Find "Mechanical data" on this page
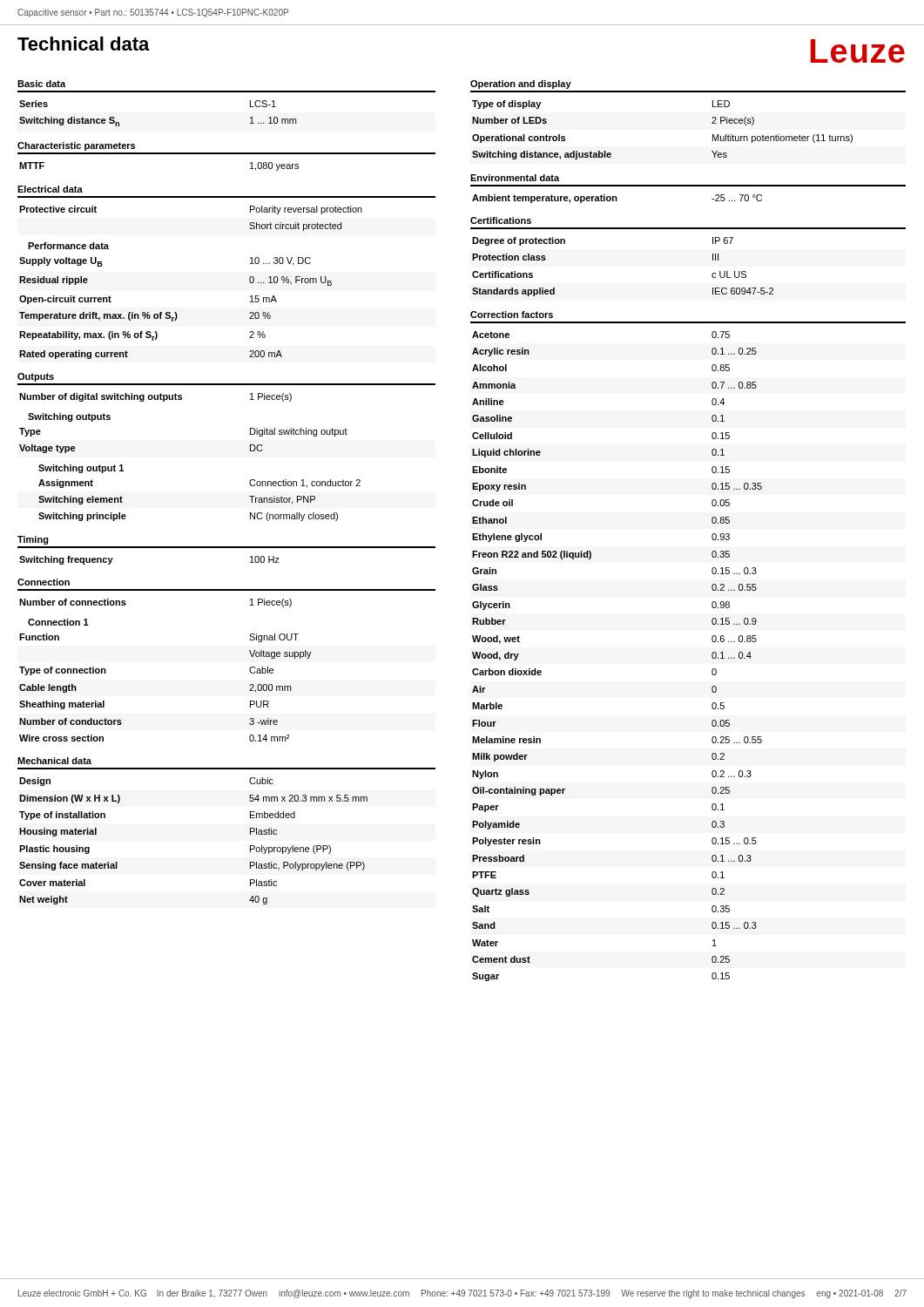Screen dimensions: 1307x924 pos(54,761)
